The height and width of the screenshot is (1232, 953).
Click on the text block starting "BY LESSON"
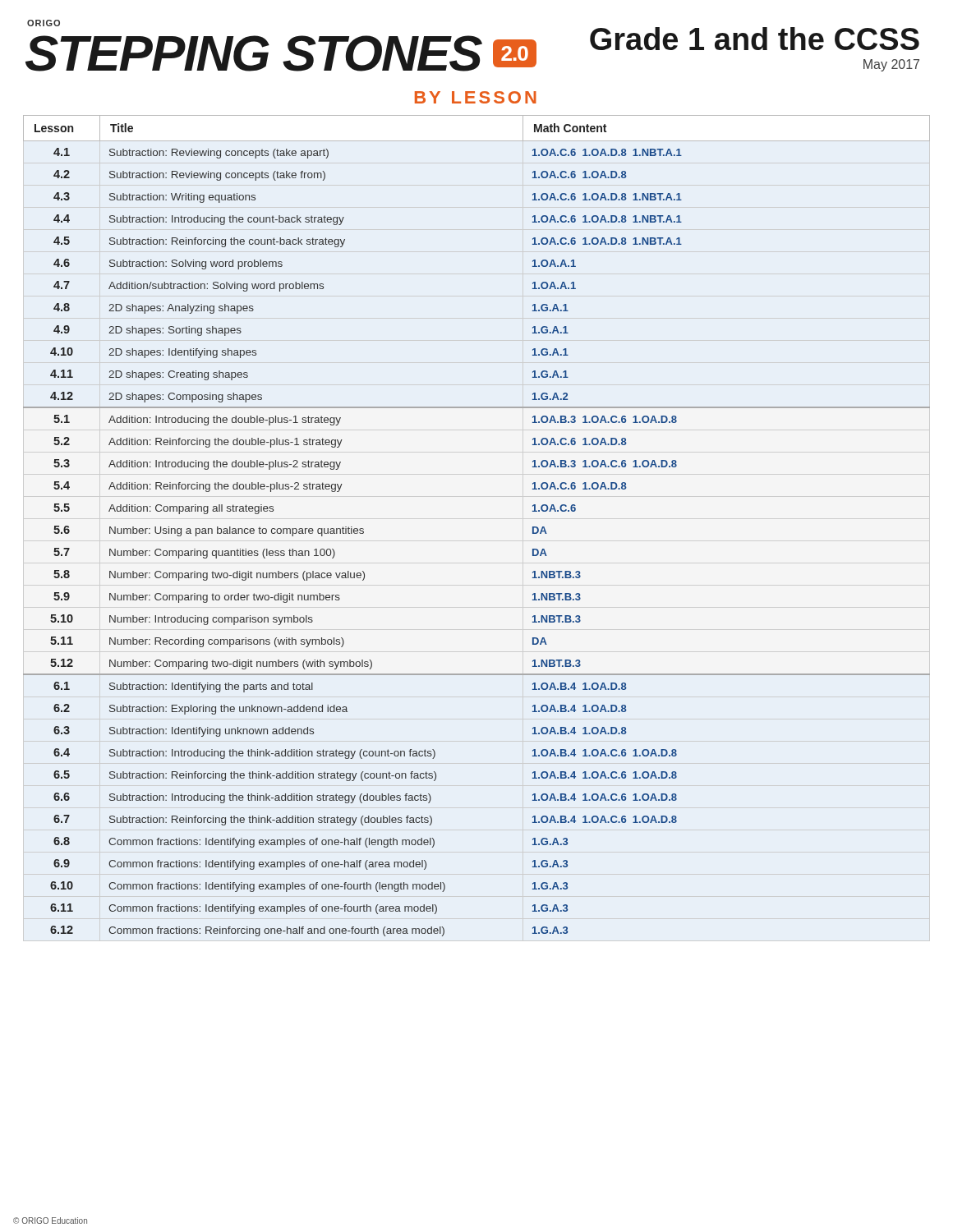[x=476, y=97]
